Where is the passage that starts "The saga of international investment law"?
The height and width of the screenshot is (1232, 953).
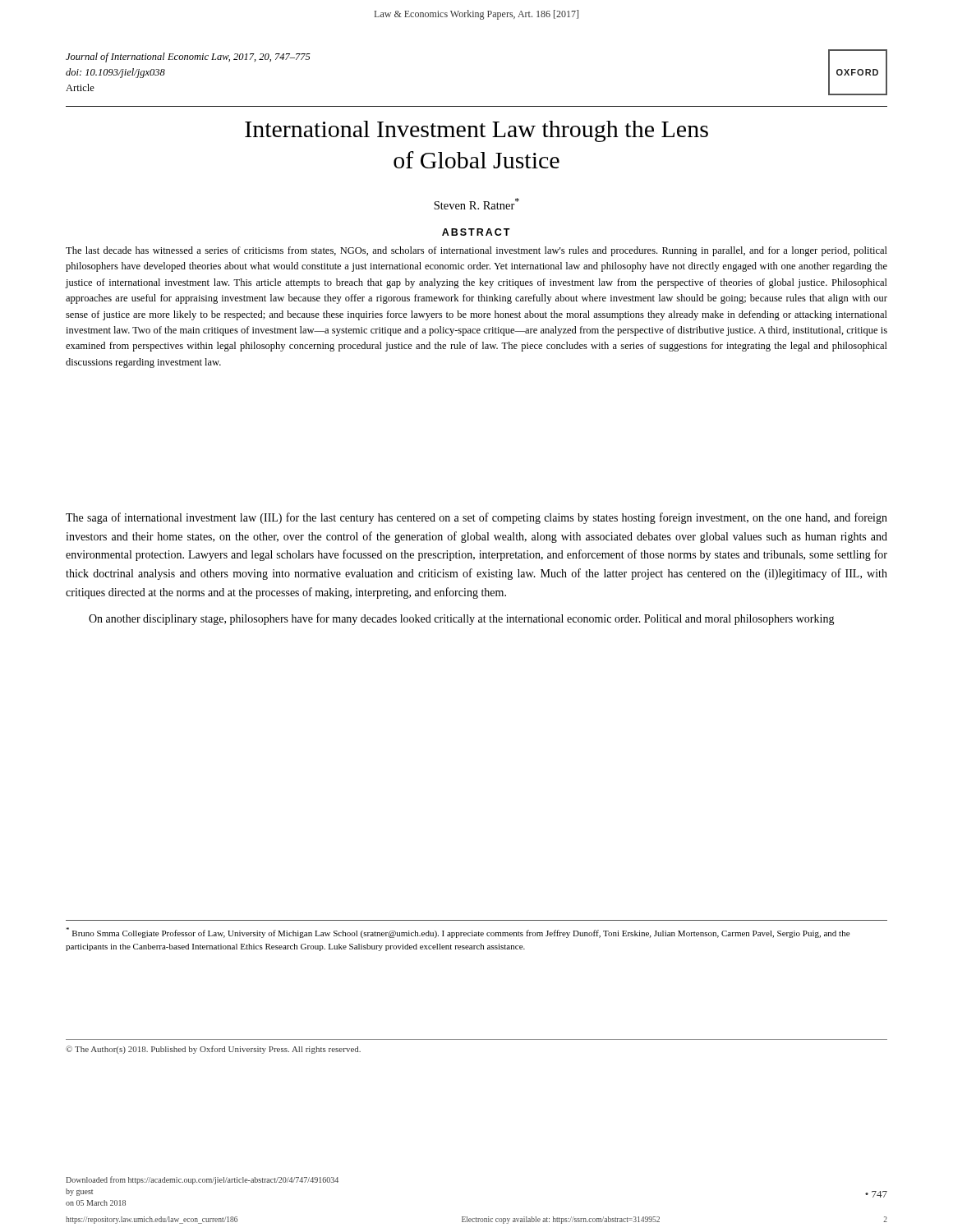point(476,556)
